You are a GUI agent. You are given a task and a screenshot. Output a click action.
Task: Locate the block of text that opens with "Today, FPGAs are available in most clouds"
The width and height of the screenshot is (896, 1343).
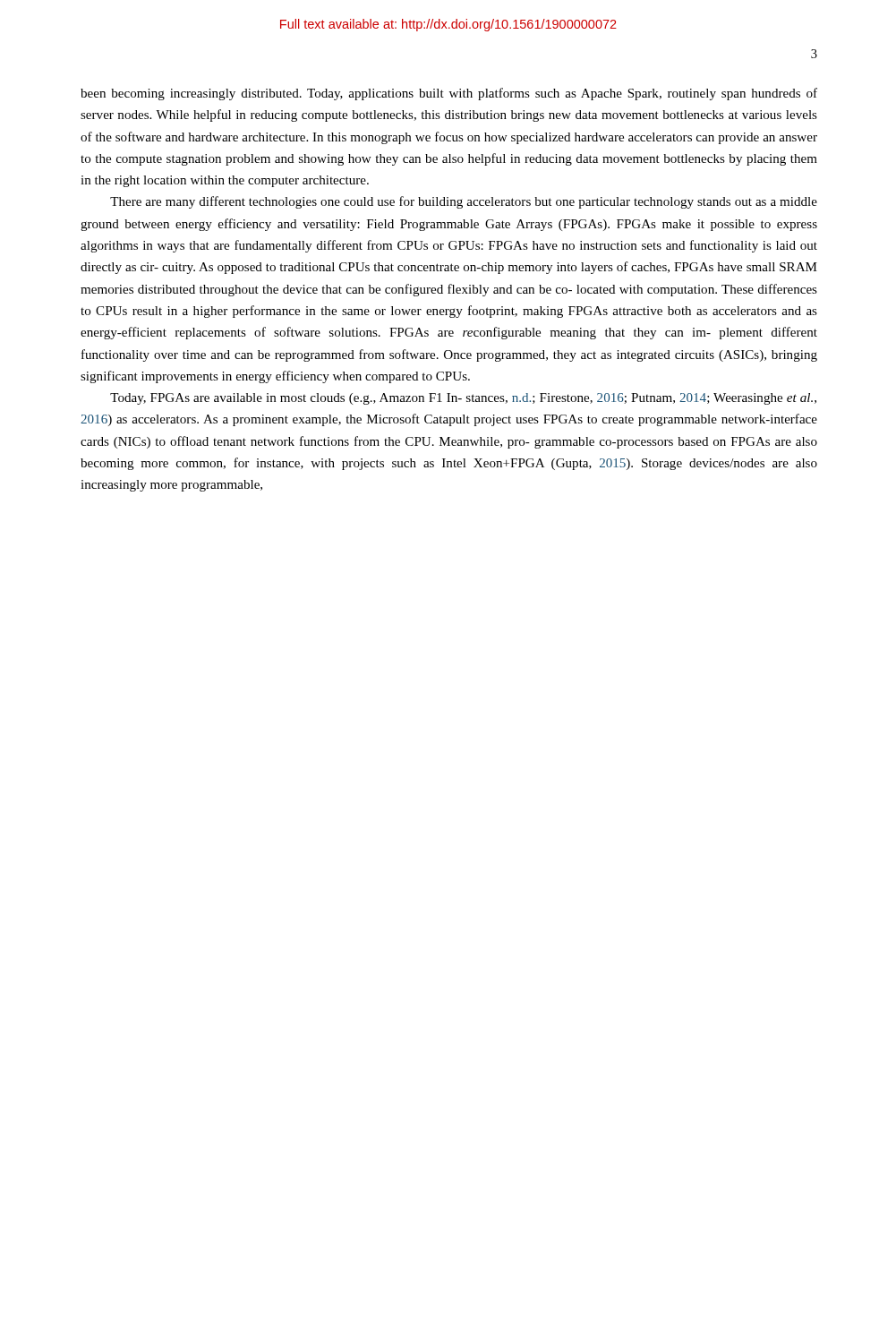pyautogui.click(x=449, y=441)
